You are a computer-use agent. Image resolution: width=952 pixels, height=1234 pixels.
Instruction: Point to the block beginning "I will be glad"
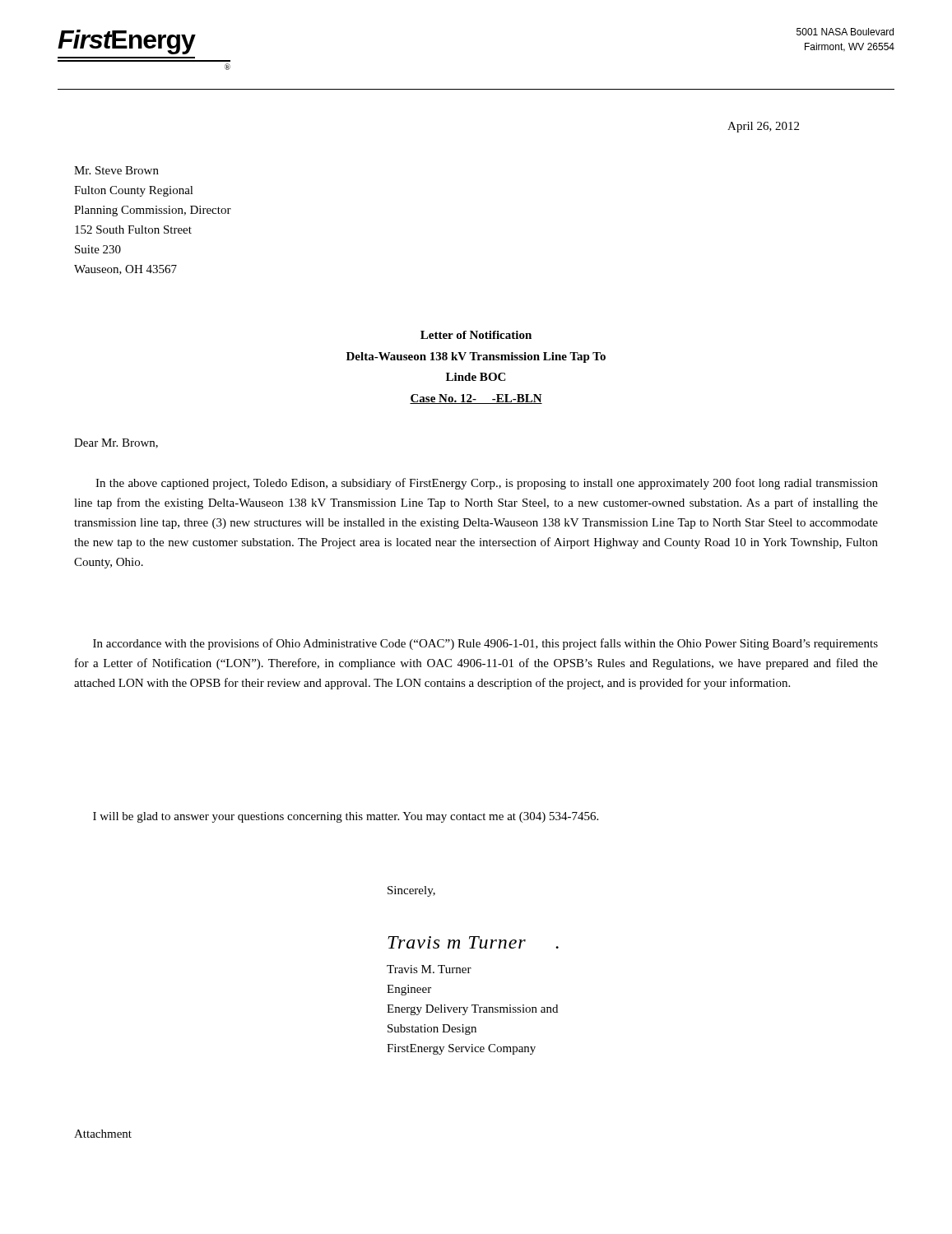click(x=337, y=816)
